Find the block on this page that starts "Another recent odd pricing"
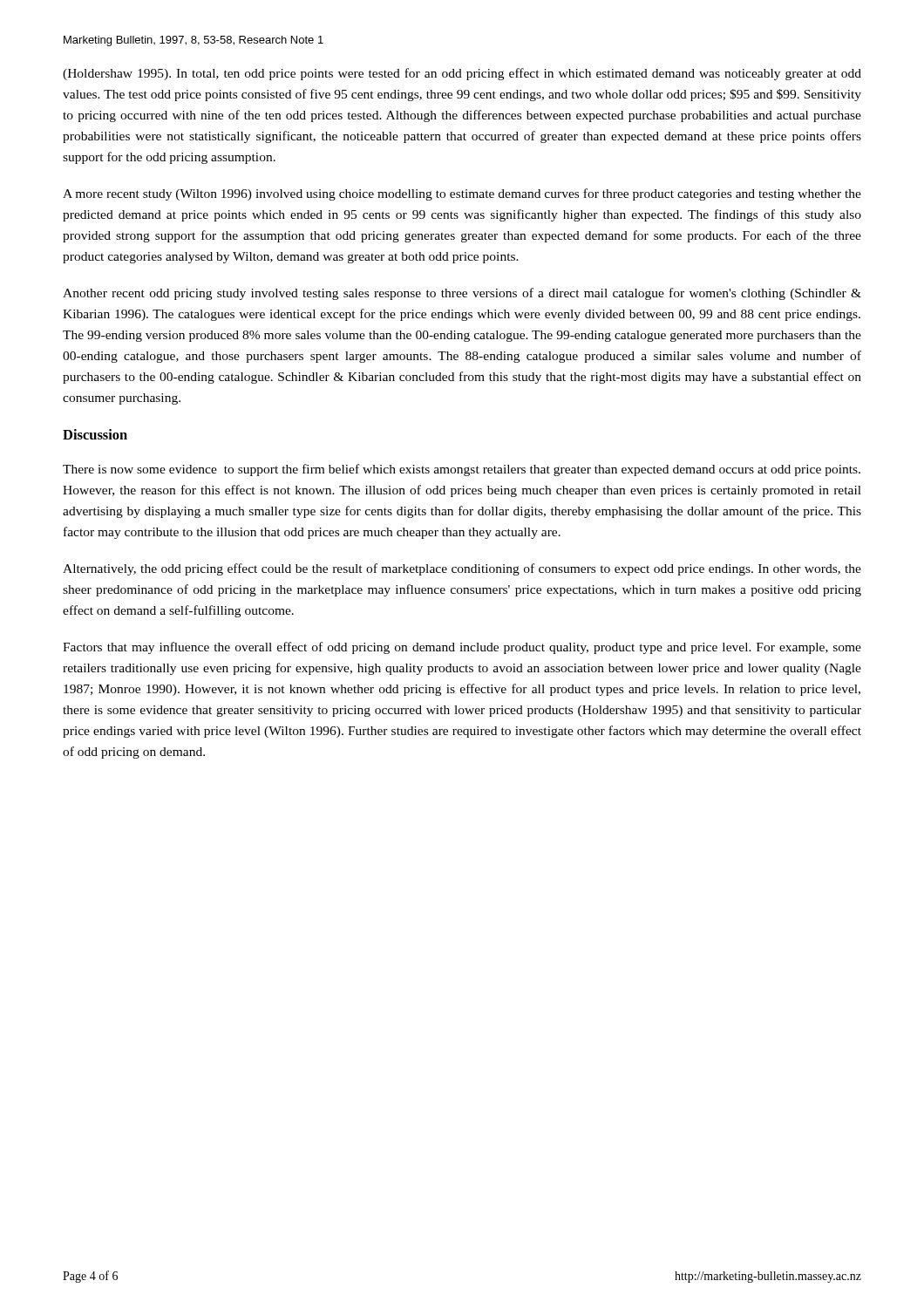Screen dimensions: 1308x924 462,346
